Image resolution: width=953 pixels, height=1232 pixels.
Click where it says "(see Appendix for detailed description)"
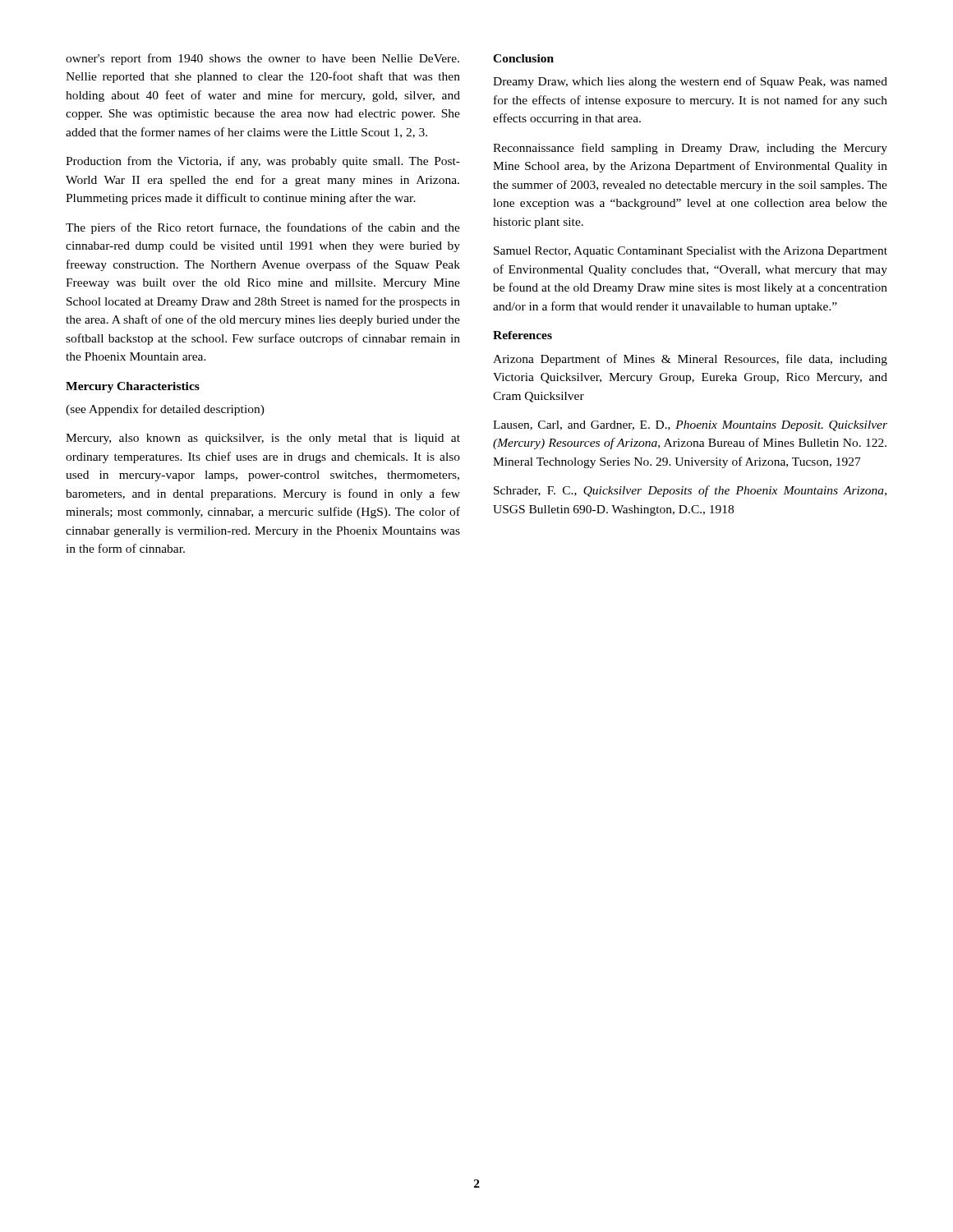(263, 409)
